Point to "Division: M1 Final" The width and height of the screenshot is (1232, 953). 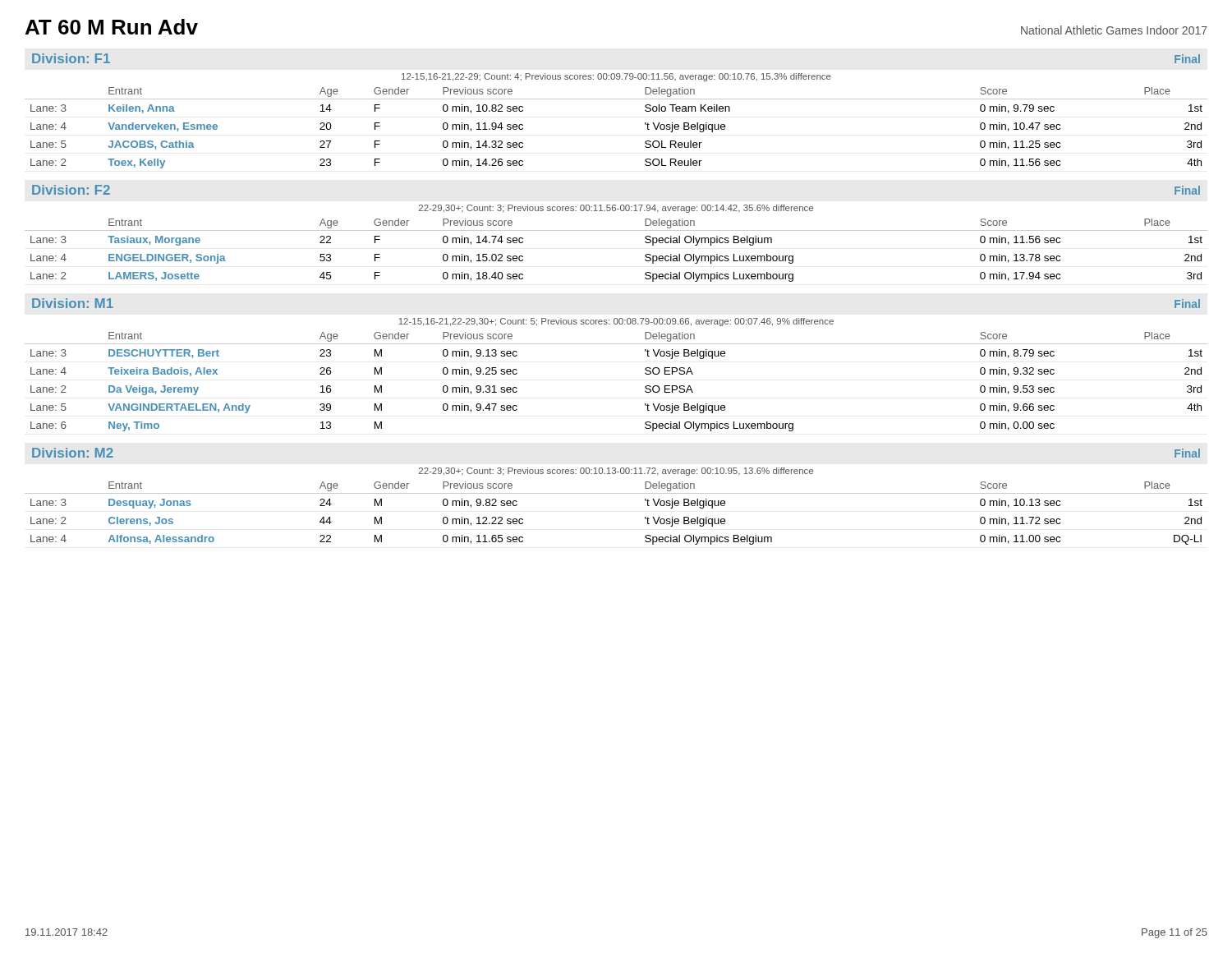(x=73, y=302)
